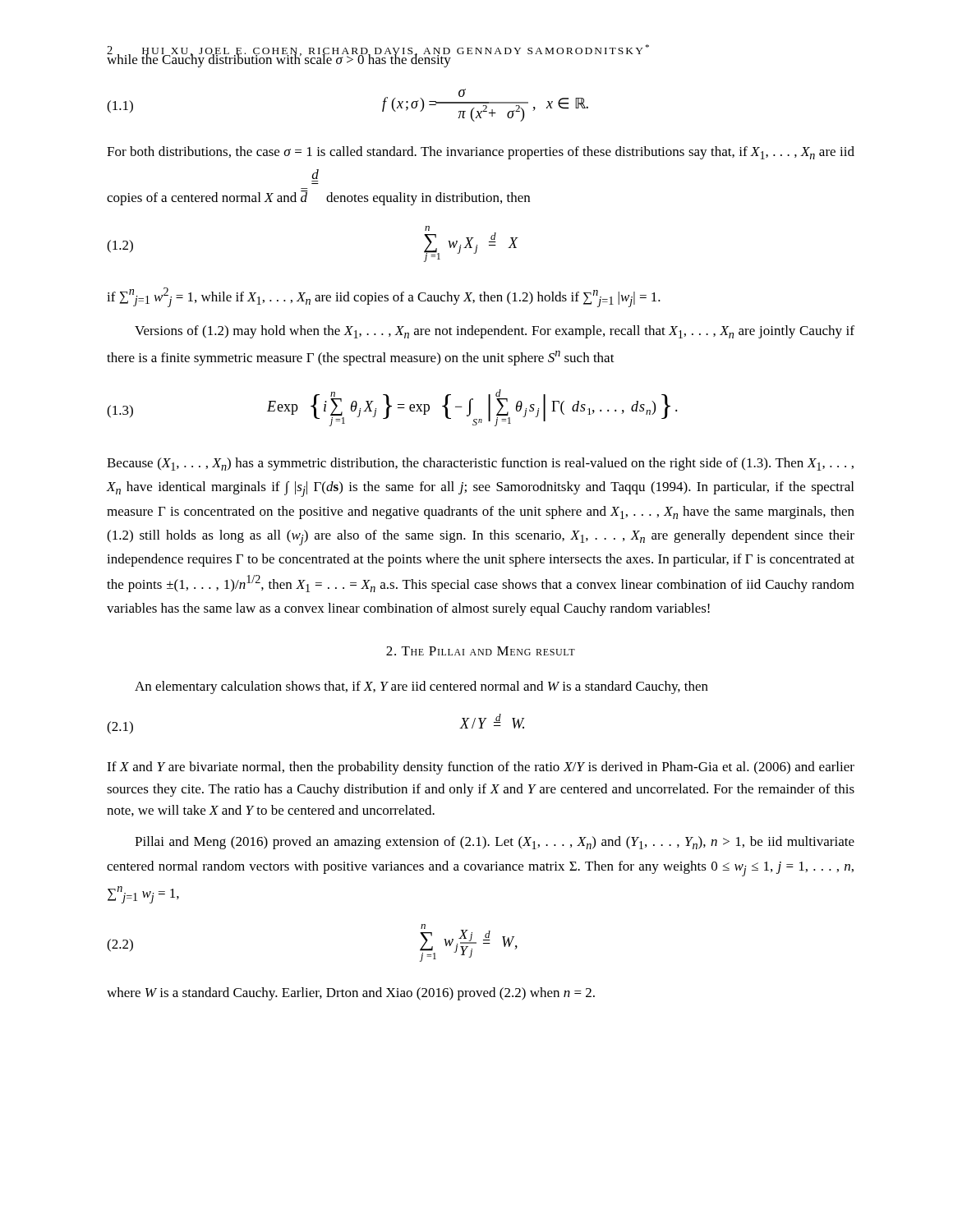This screenshot has width=953, height=1232.
Task: Find the text starting "(1.2) ∑ j =1 n w j X"
Action: 481,246
